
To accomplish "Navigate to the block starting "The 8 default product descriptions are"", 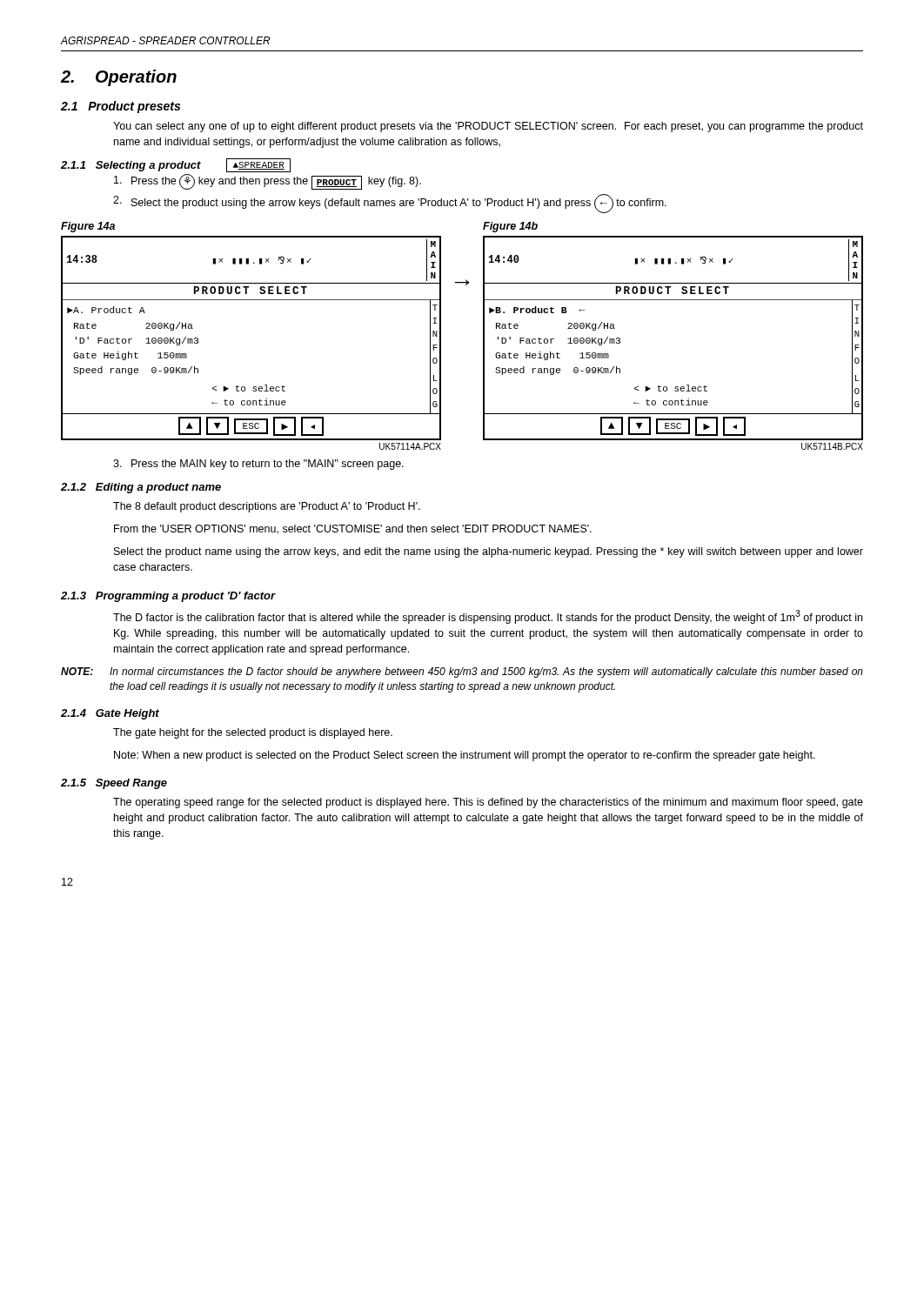I will (267, 506).
